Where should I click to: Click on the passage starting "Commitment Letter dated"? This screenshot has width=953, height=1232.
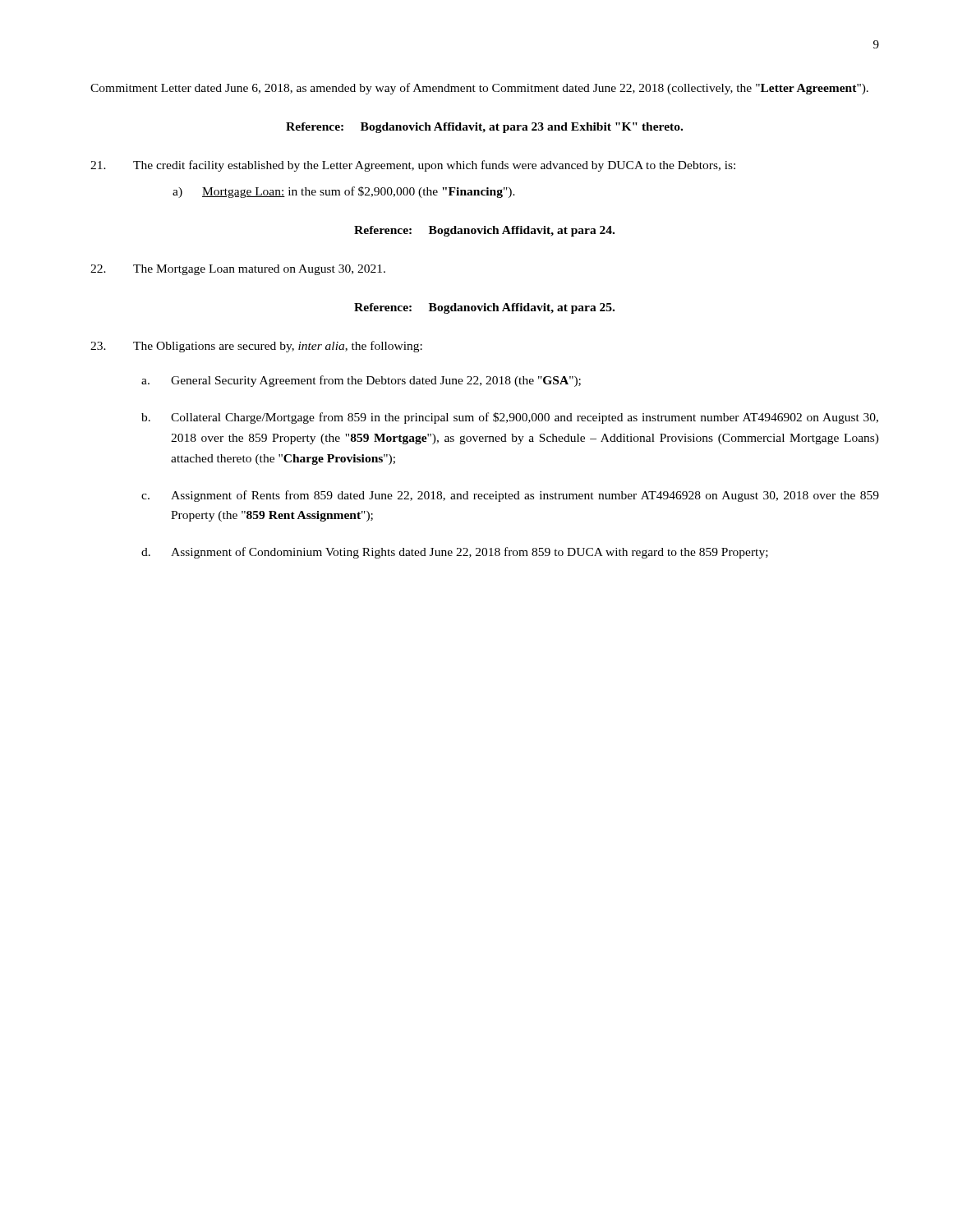480,87
